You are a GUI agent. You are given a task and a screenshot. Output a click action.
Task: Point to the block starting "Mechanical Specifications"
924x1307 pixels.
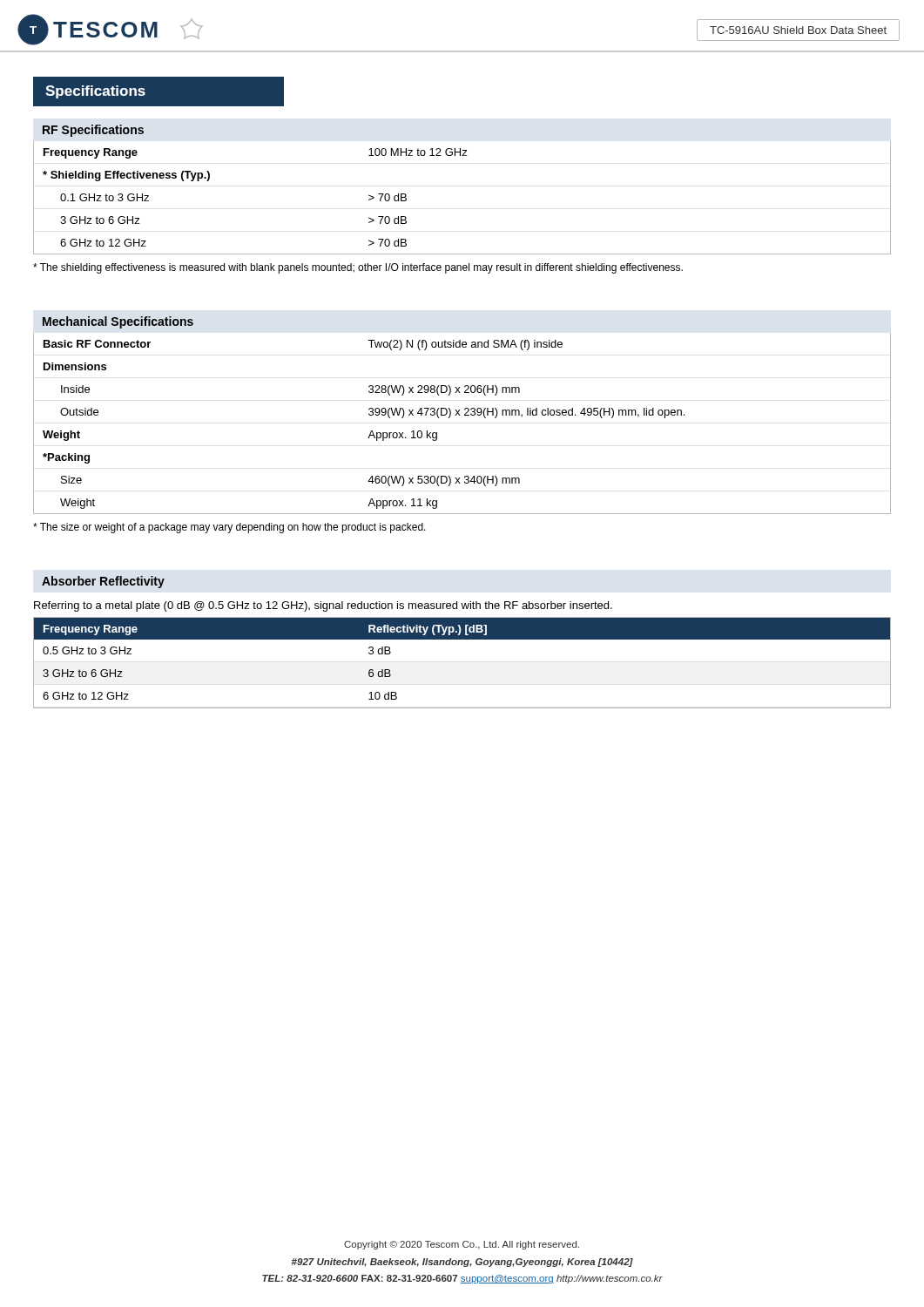tap(118, 322)
